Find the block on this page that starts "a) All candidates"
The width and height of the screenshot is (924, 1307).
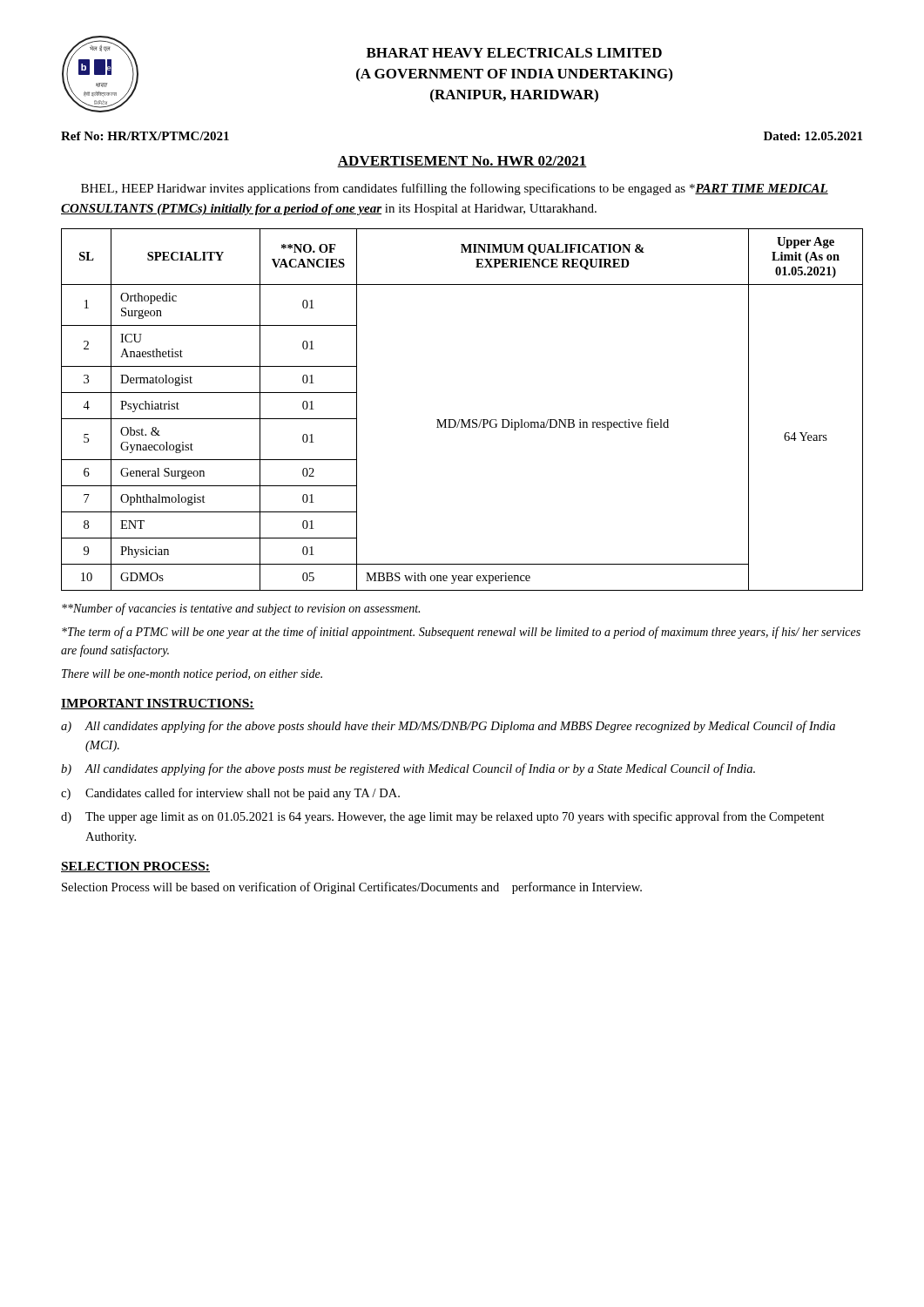(462, 735)
